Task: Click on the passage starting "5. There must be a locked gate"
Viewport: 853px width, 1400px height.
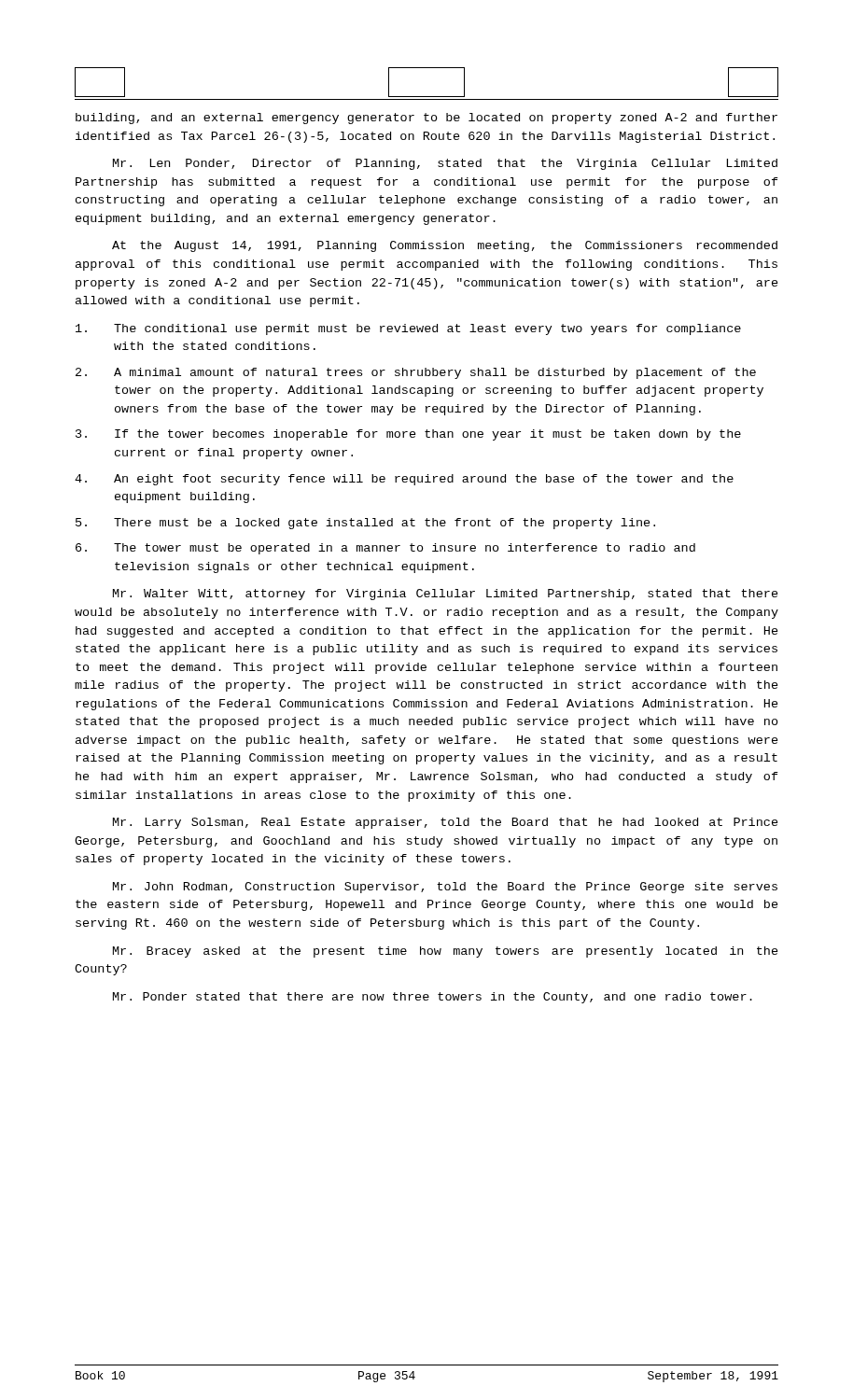Action: coord(426,523)
